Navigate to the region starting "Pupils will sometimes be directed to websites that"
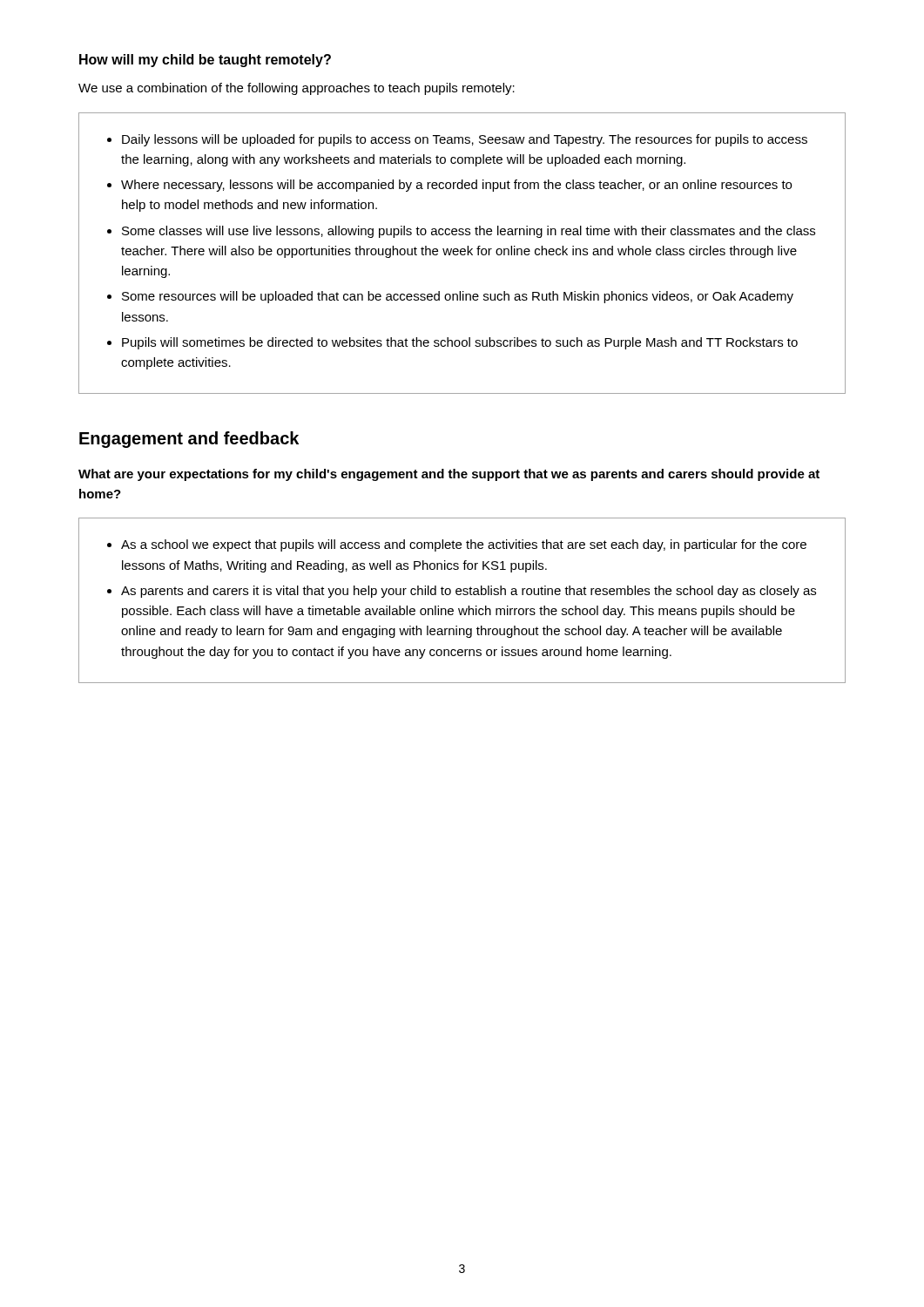The height and width of the screenshot is (1307, 924). pos(470,352)
